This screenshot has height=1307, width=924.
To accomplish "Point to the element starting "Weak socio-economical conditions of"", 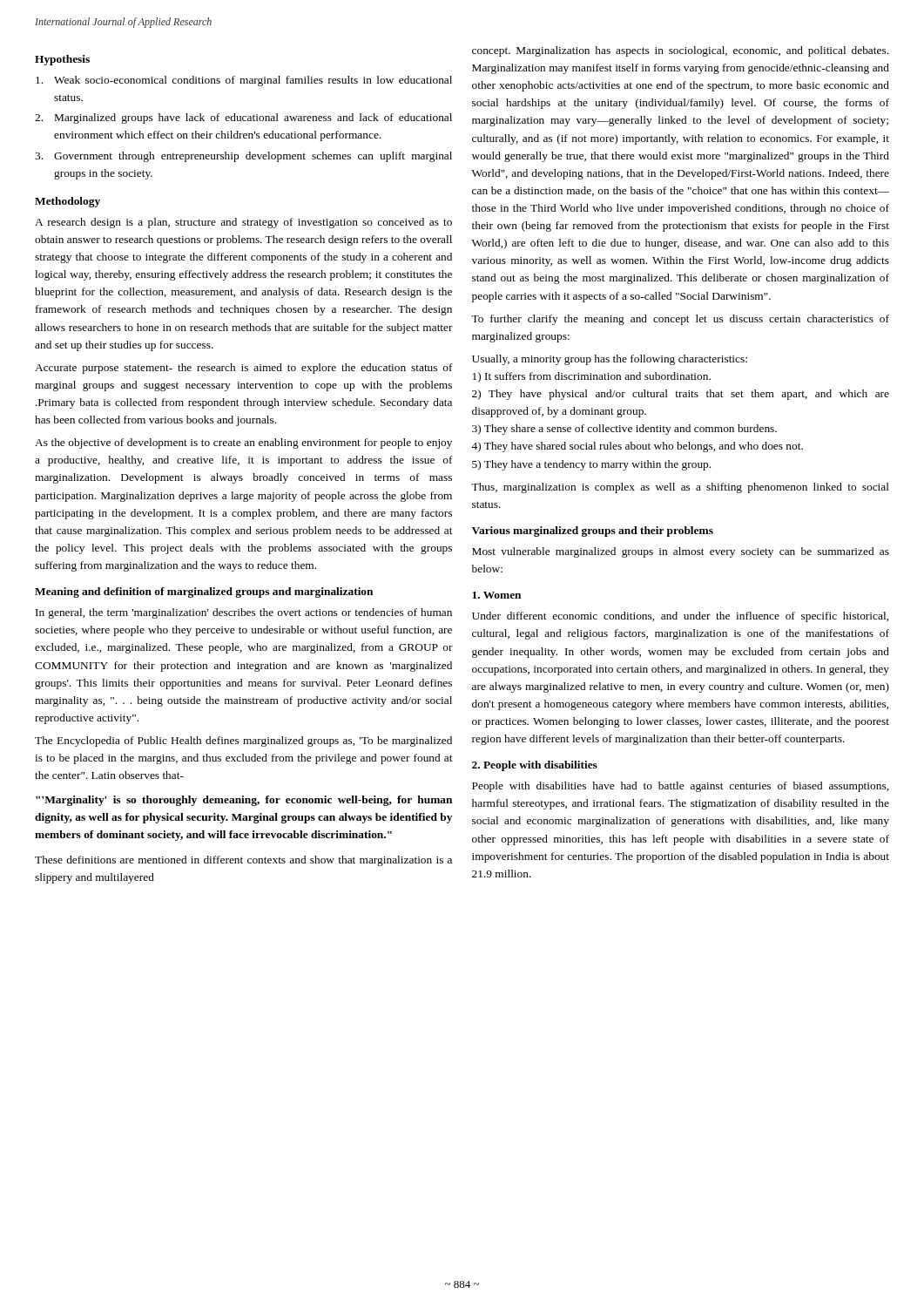I will click(x=244, y=89).
